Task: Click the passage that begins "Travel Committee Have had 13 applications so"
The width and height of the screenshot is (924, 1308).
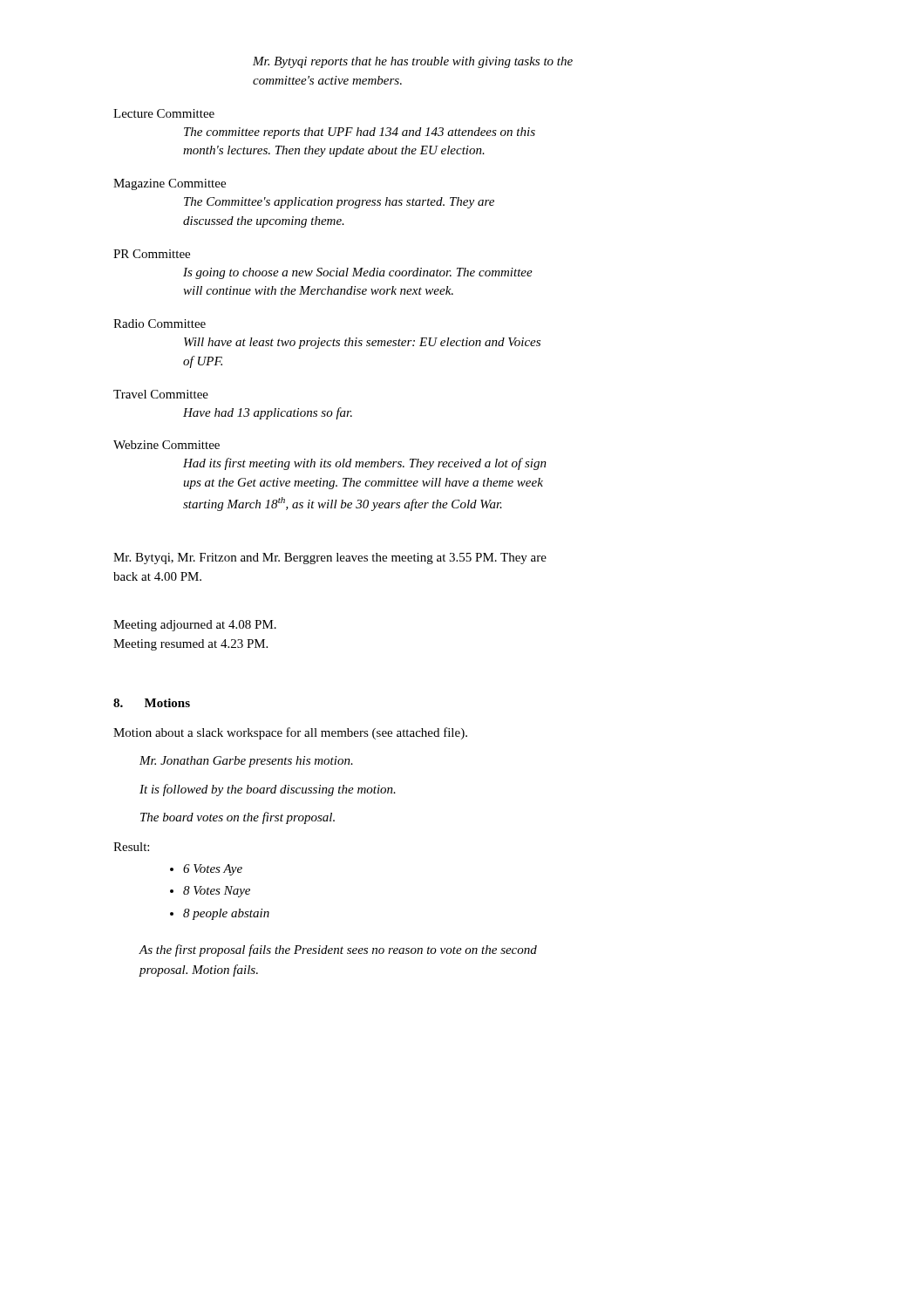Action: 161,394
